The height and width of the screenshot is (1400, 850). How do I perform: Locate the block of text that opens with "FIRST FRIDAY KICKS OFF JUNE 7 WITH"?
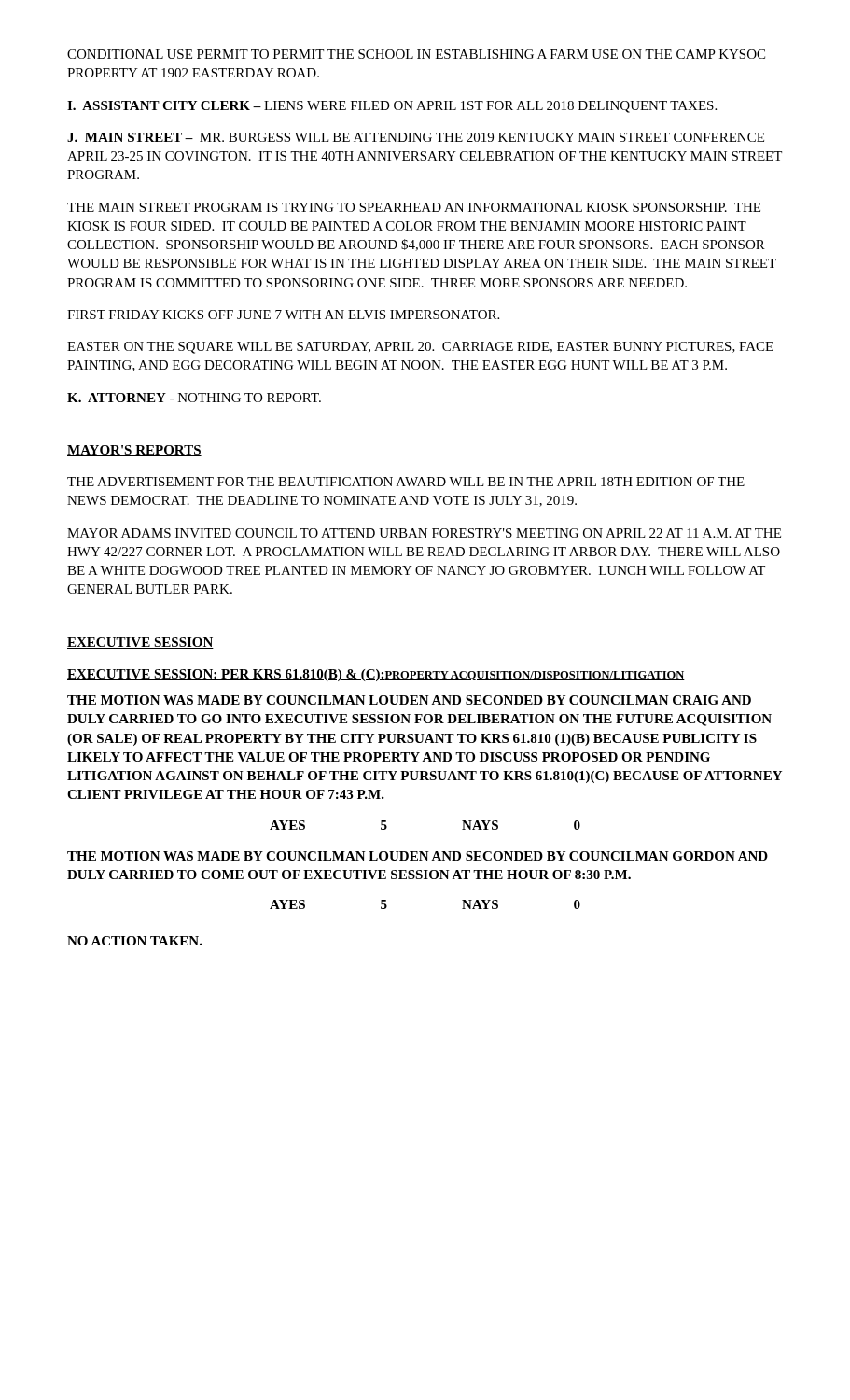pos(284,314)
